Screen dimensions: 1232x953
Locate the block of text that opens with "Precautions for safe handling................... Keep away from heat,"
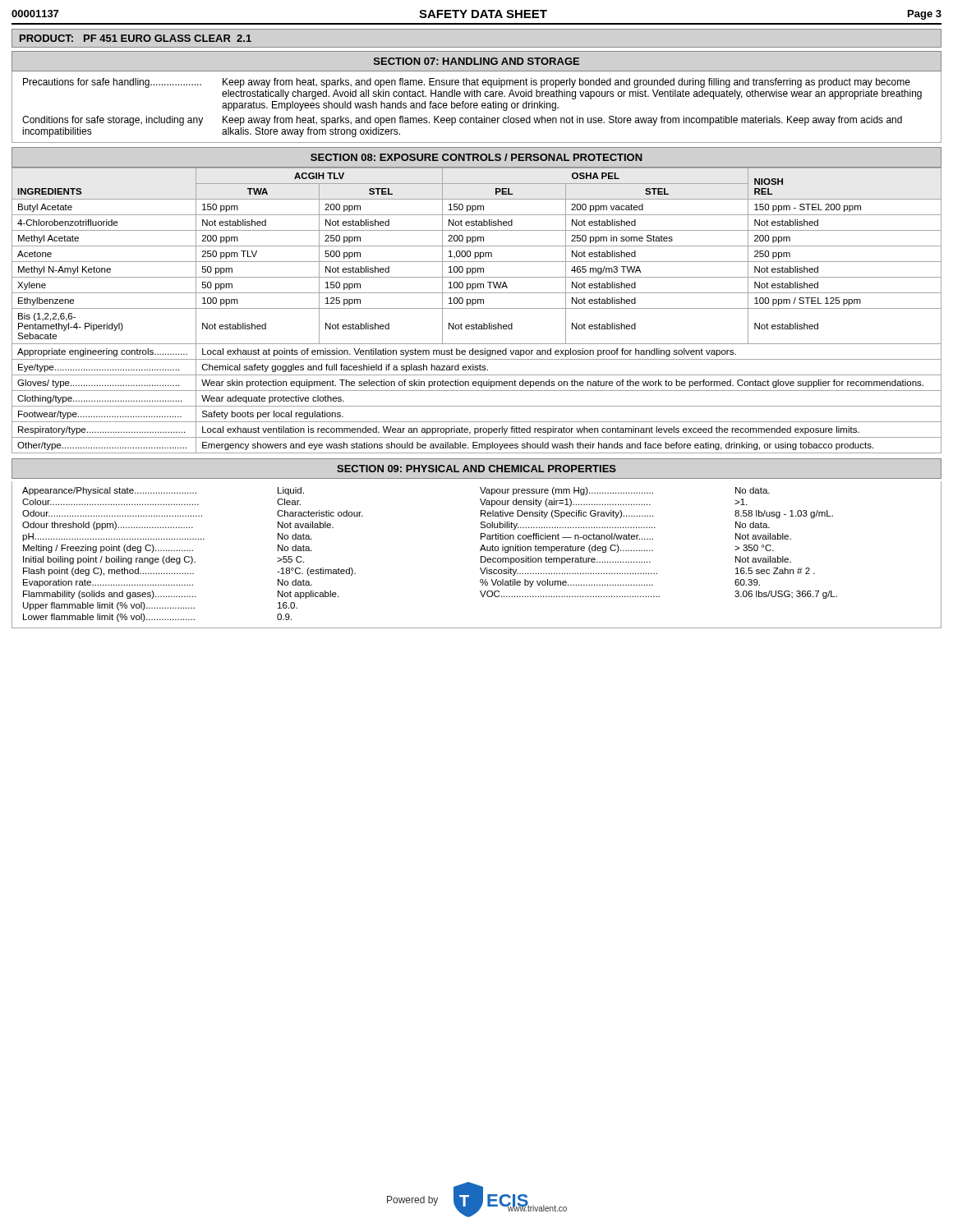[x=476, y=107]
